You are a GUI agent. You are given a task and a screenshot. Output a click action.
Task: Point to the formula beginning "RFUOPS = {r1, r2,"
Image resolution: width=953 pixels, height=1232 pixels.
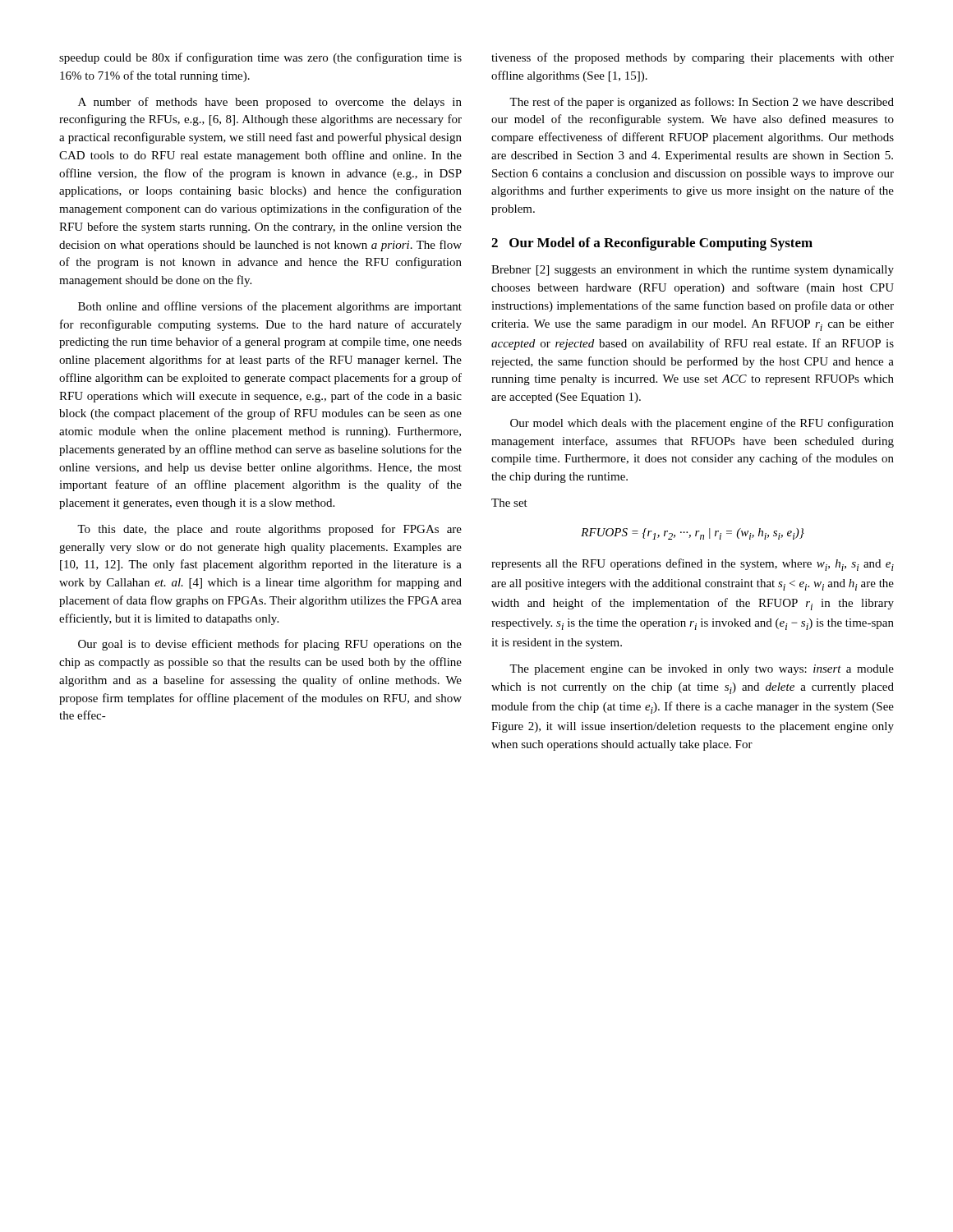693,534
